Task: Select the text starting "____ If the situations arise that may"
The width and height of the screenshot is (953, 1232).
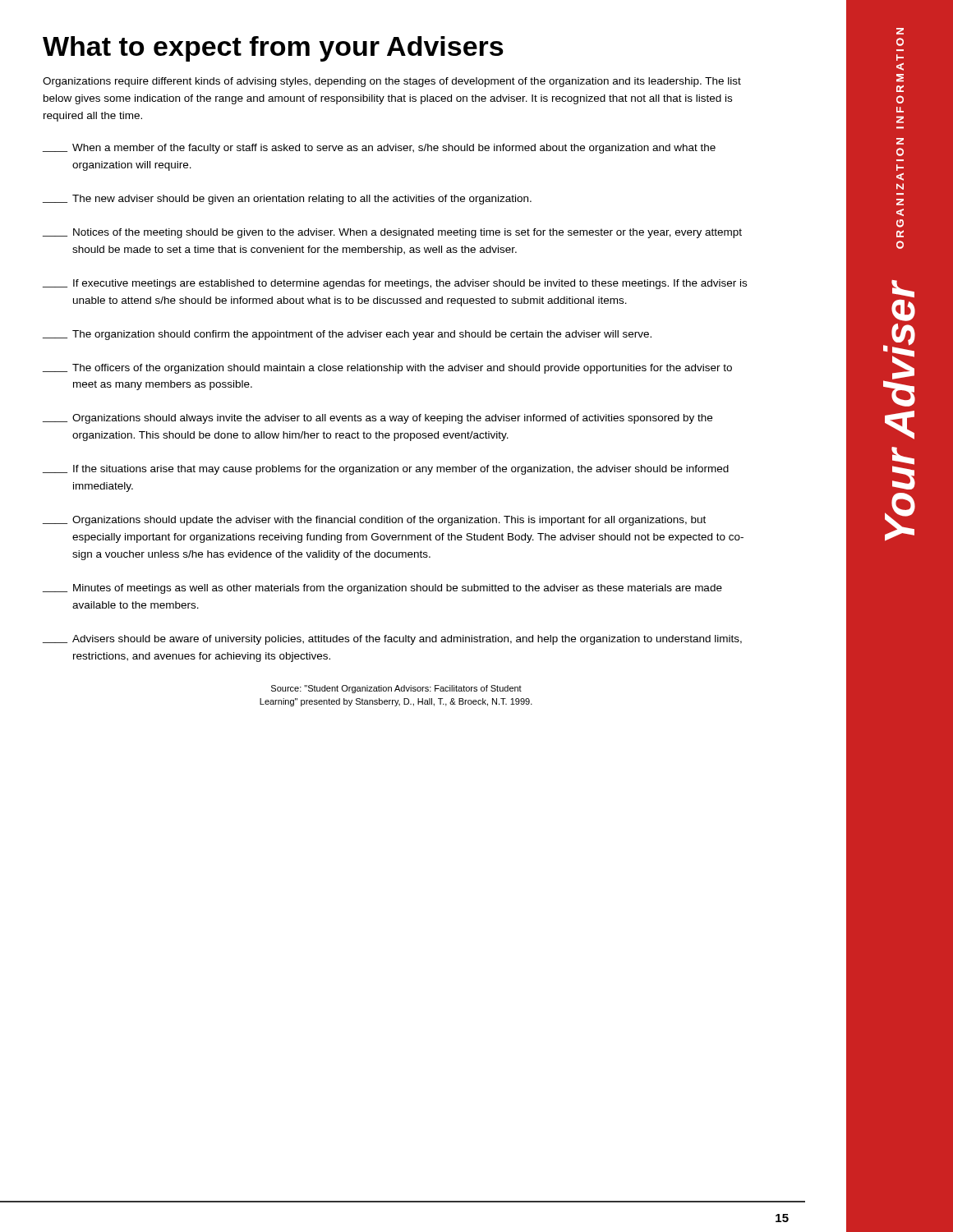Action: 396,478
